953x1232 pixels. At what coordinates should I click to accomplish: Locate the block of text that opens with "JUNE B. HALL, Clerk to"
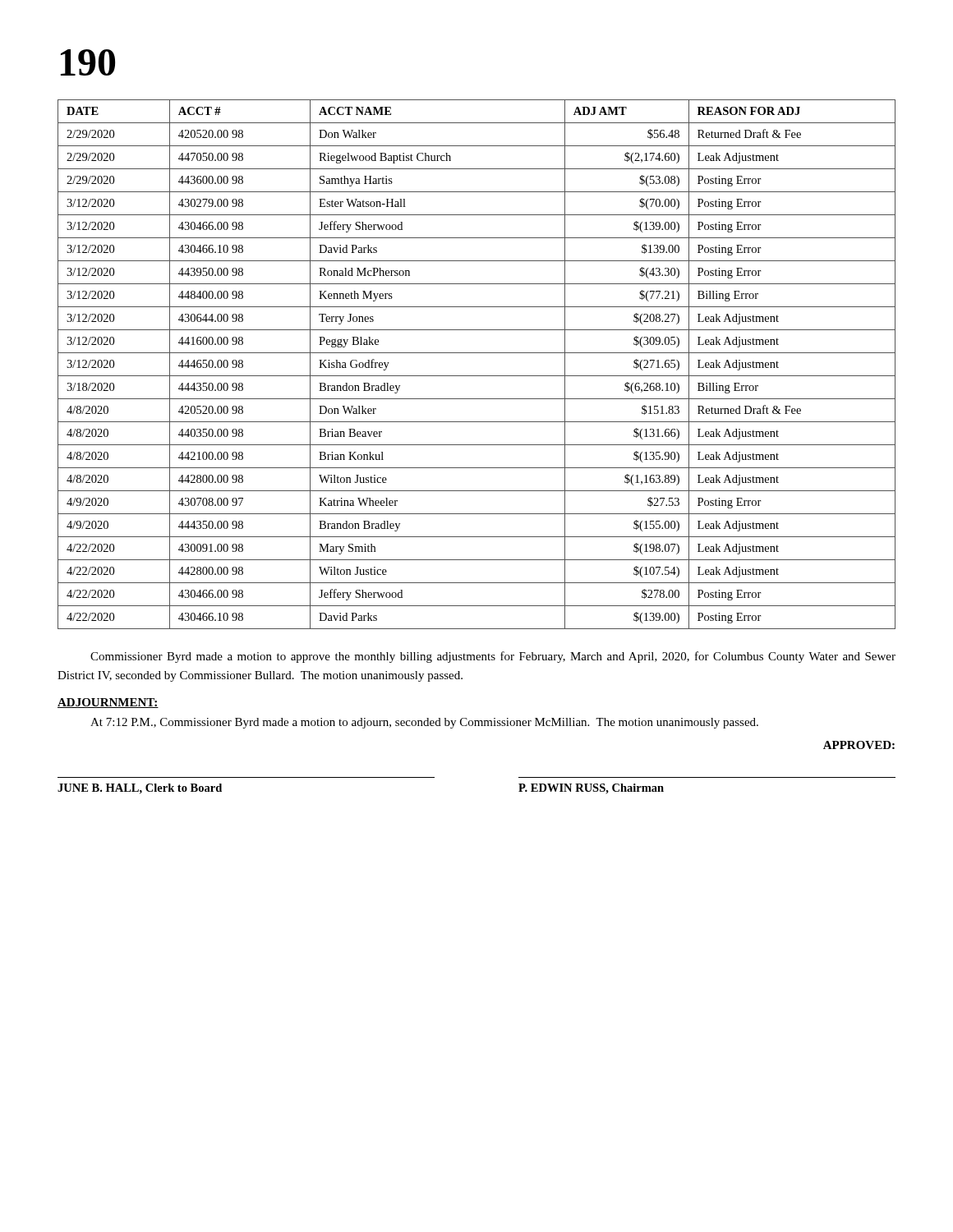coord(246,786)
